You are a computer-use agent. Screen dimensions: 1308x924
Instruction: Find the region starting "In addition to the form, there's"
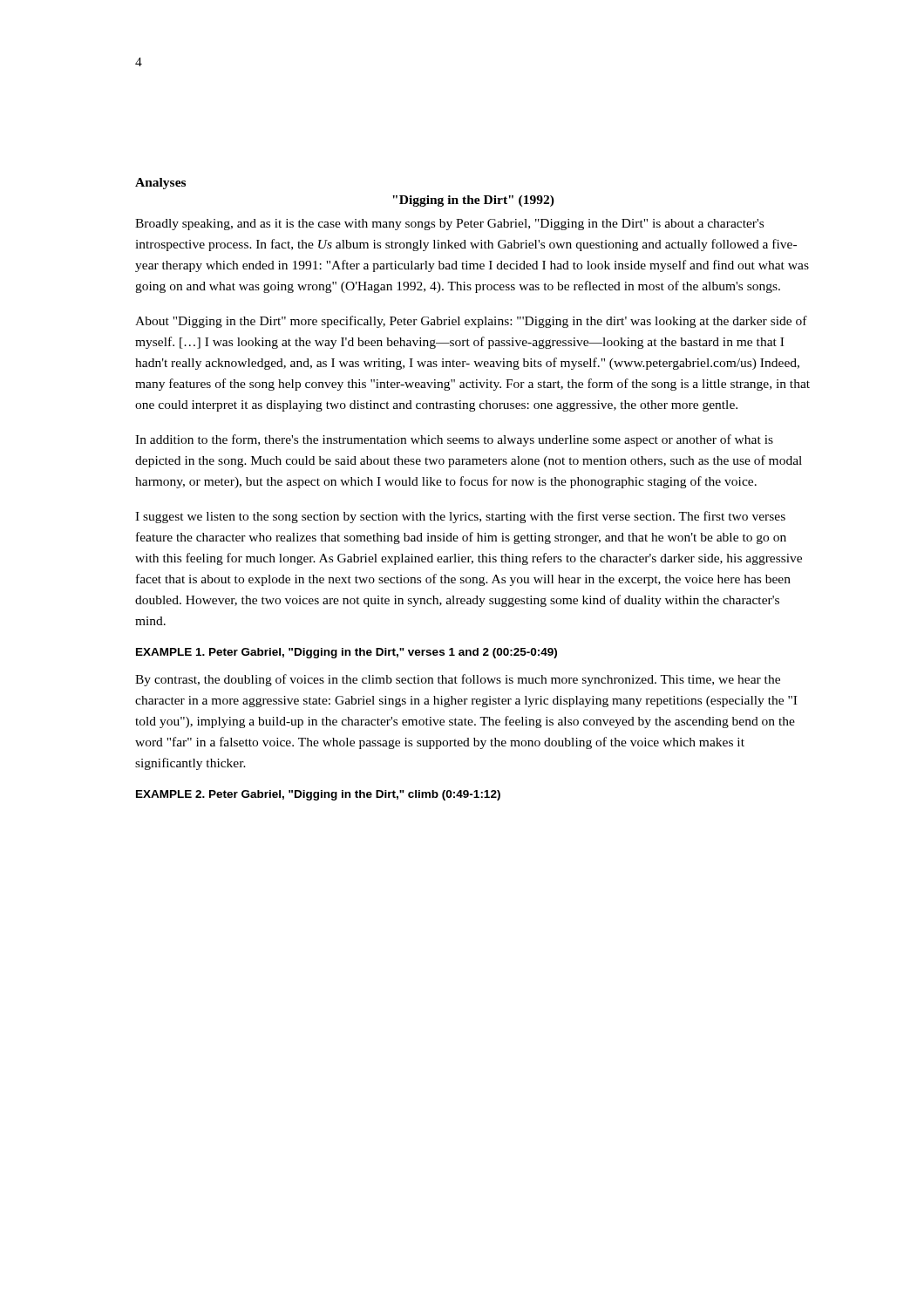point(469,460)
